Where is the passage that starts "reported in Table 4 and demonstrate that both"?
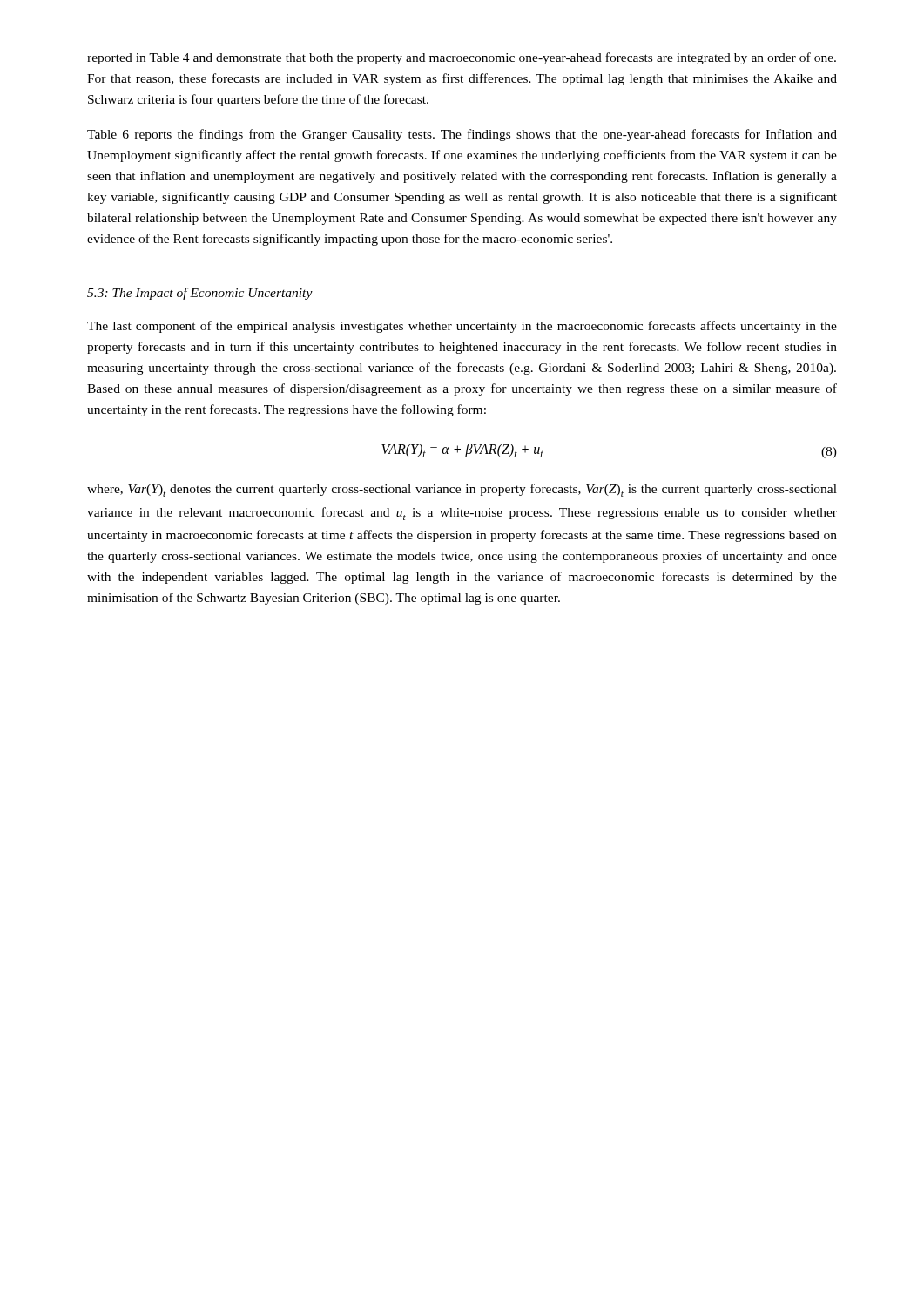This screenshot has height=1307, width=924. [462, 78]
